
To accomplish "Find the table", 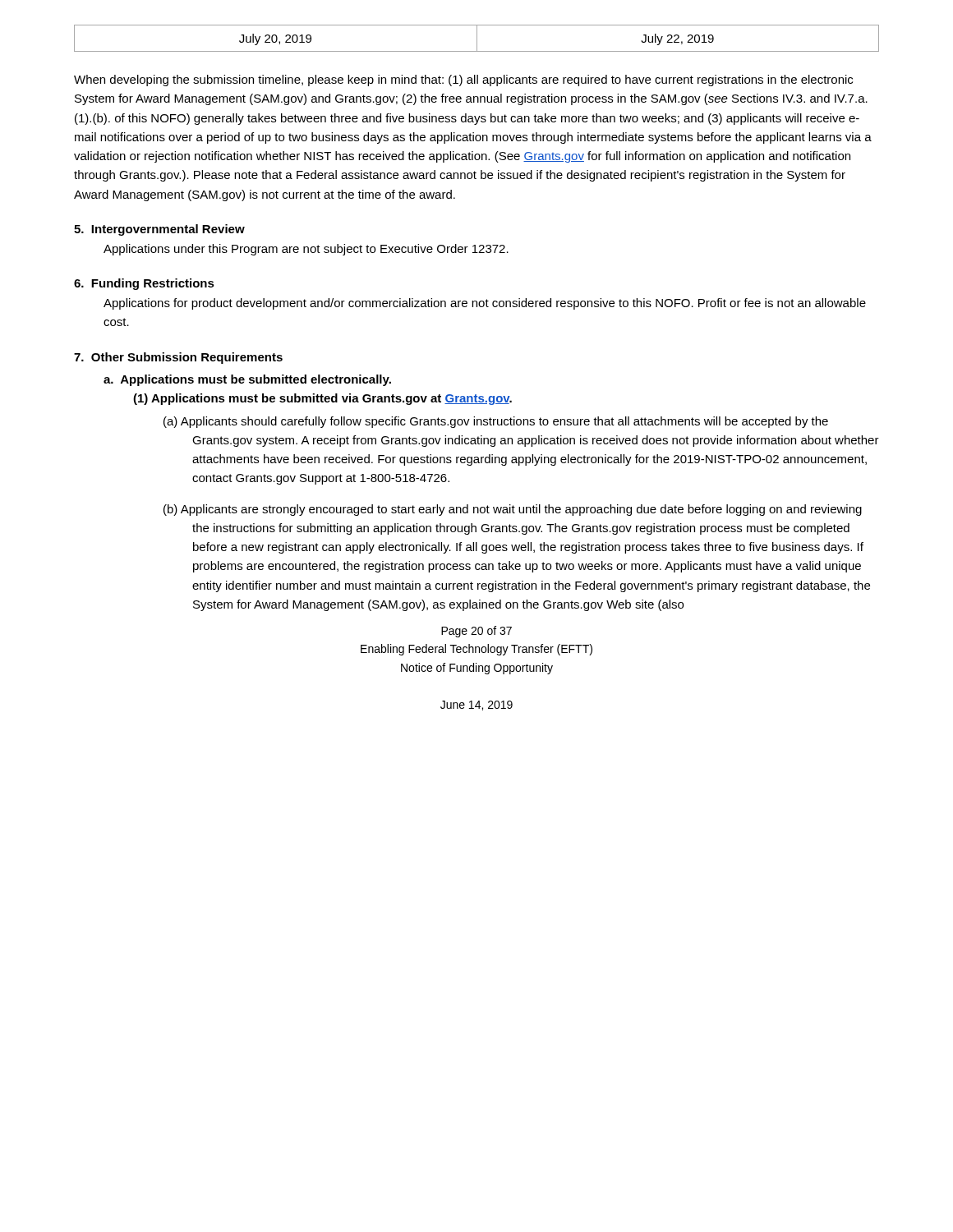I will point(476,26).
